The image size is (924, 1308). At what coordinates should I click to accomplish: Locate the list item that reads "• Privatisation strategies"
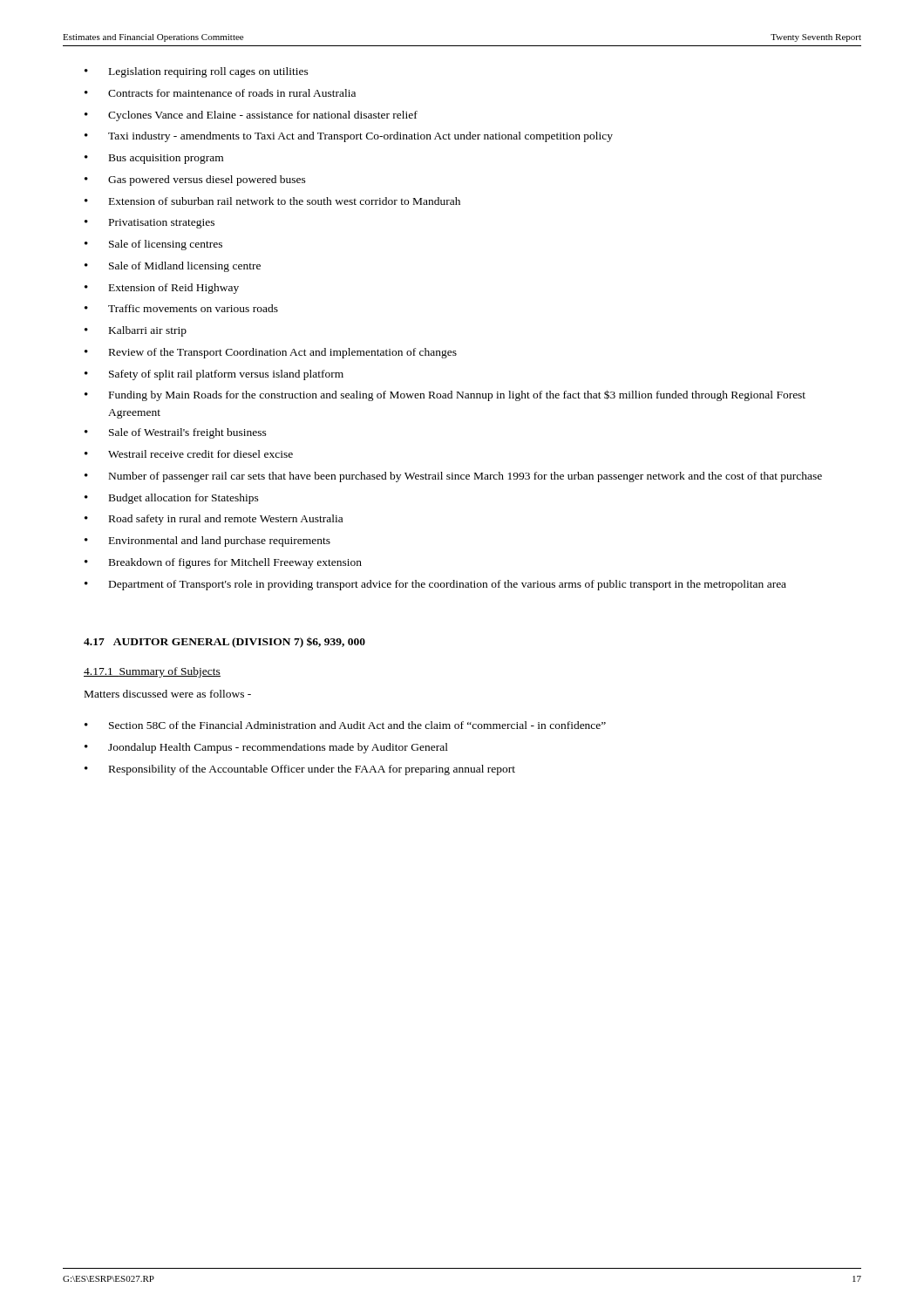pos(149,224)
